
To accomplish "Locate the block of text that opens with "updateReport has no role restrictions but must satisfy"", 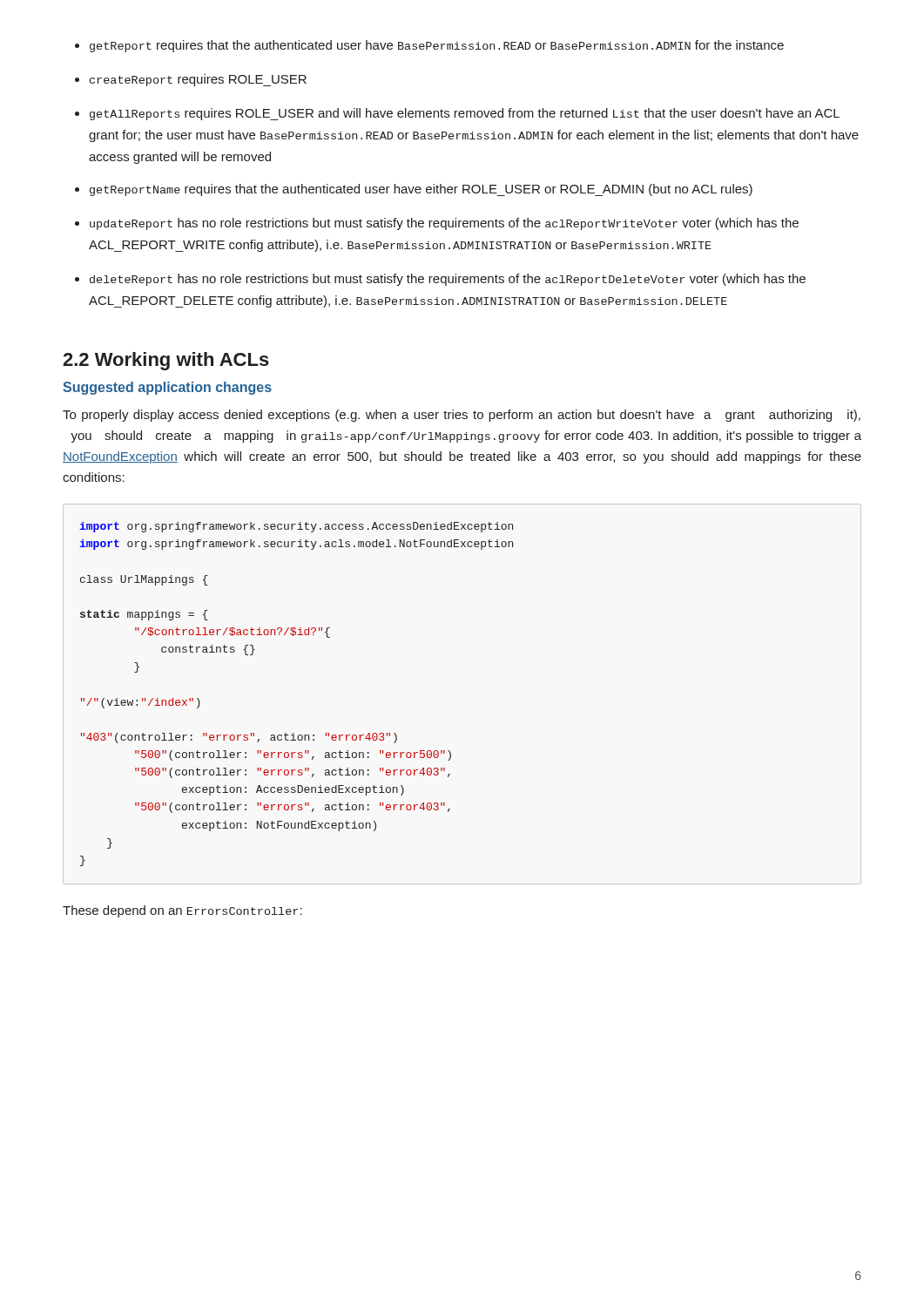I will point(475,234).
